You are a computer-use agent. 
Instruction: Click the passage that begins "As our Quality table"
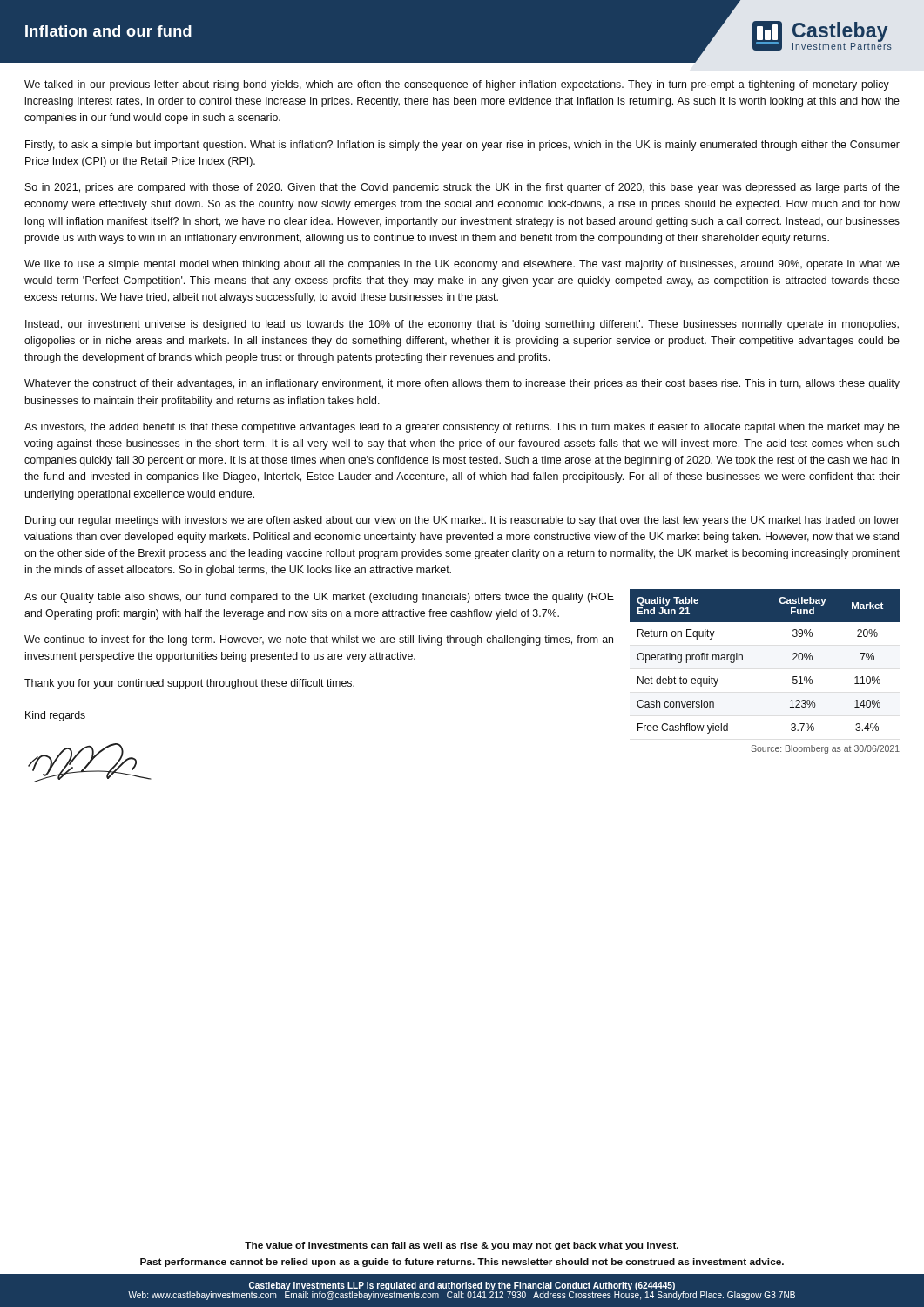point(319,605)
